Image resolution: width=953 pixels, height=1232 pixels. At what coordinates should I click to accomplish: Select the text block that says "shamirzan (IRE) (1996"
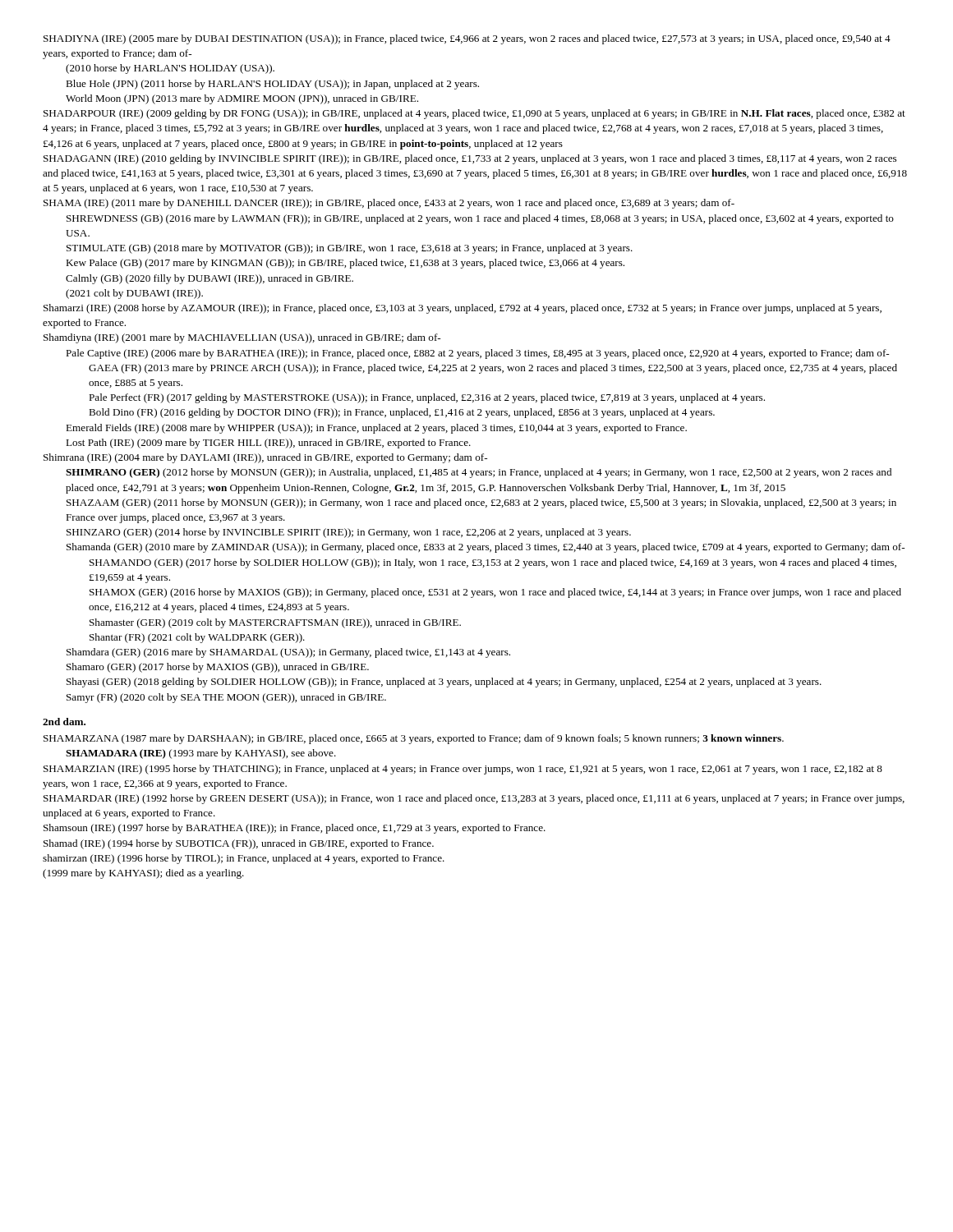click(244, 859)
